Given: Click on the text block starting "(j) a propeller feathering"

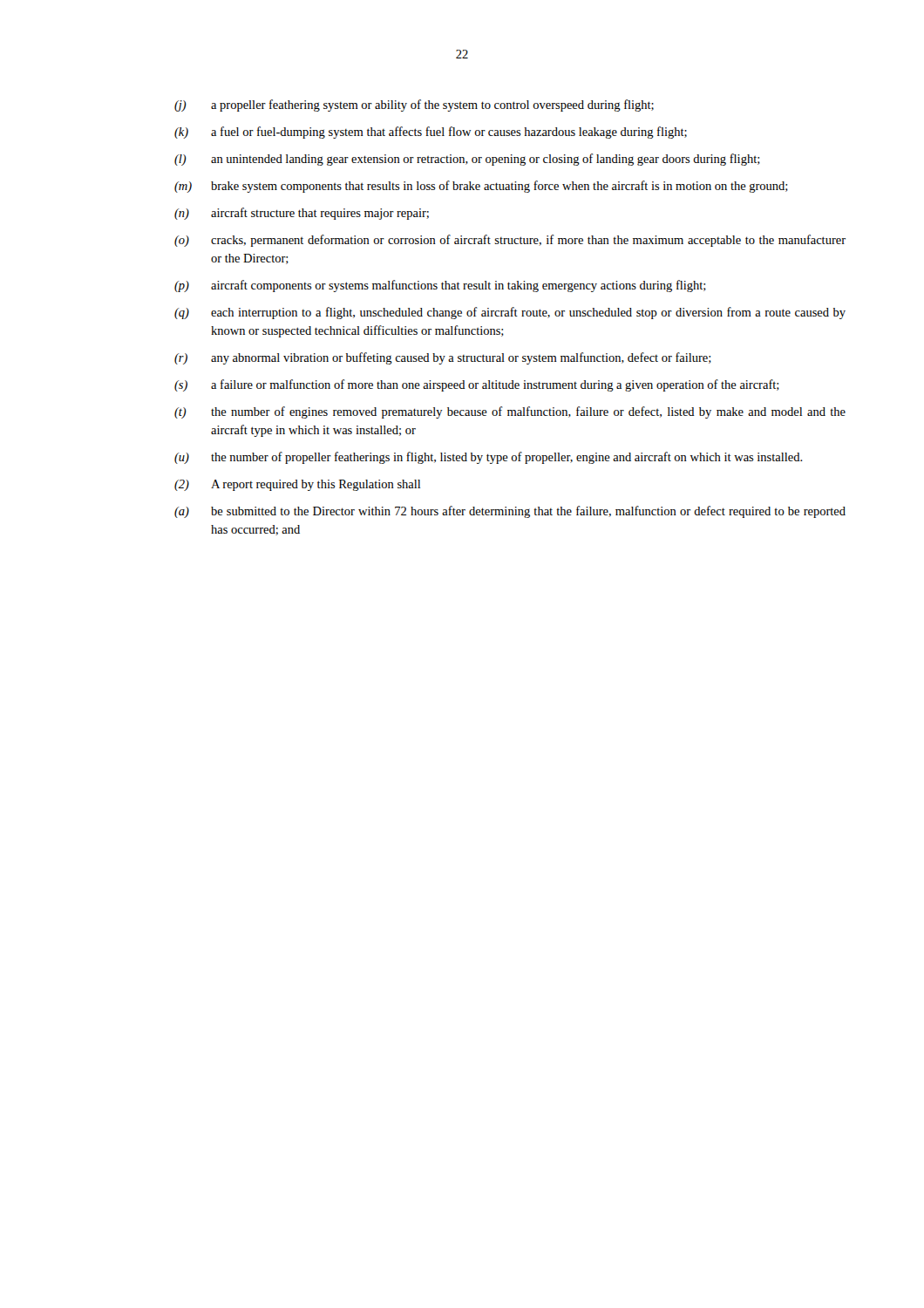Looking at the screenshot, I should [x=510, y=105].
